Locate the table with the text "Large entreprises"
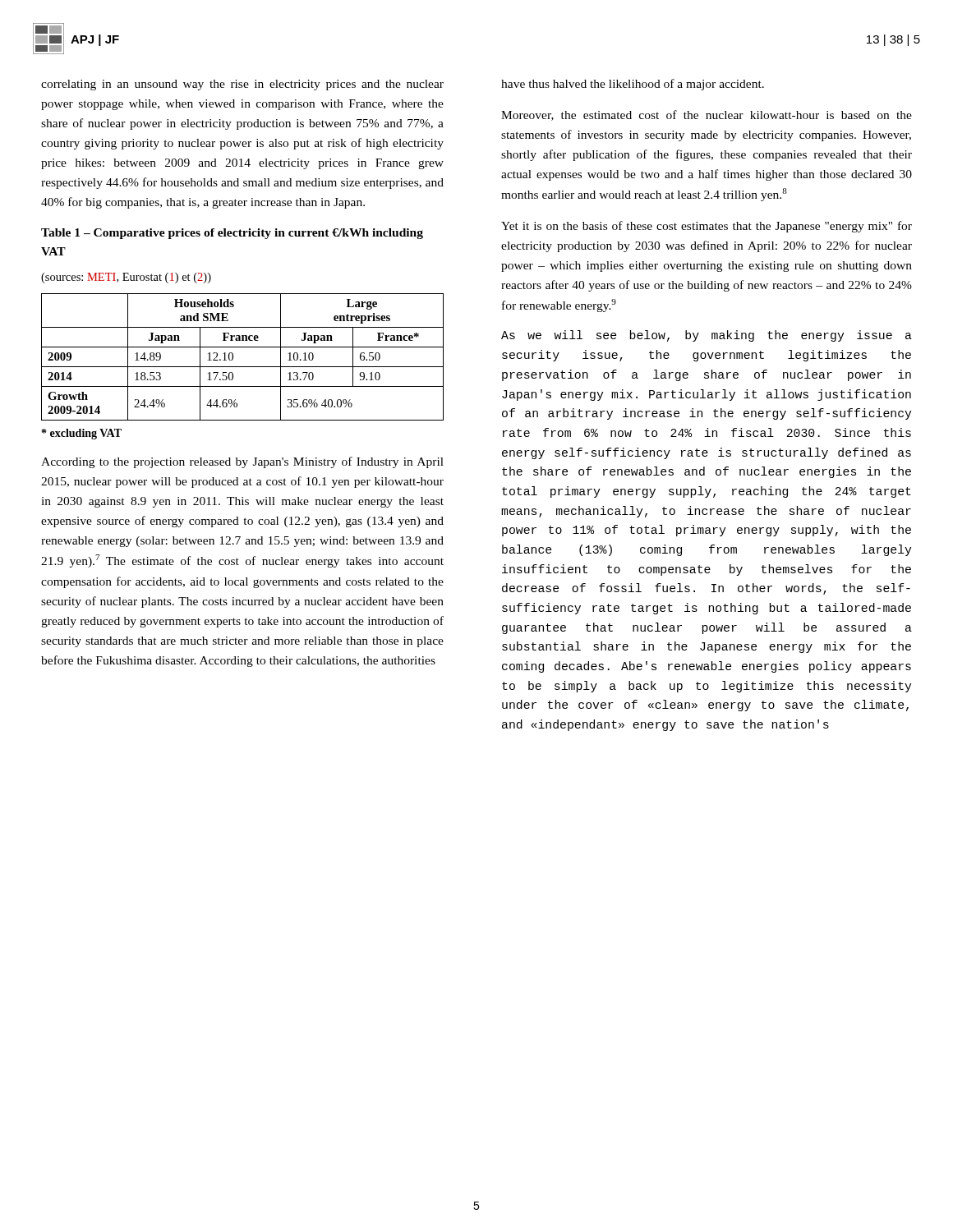 pos(242,357)
